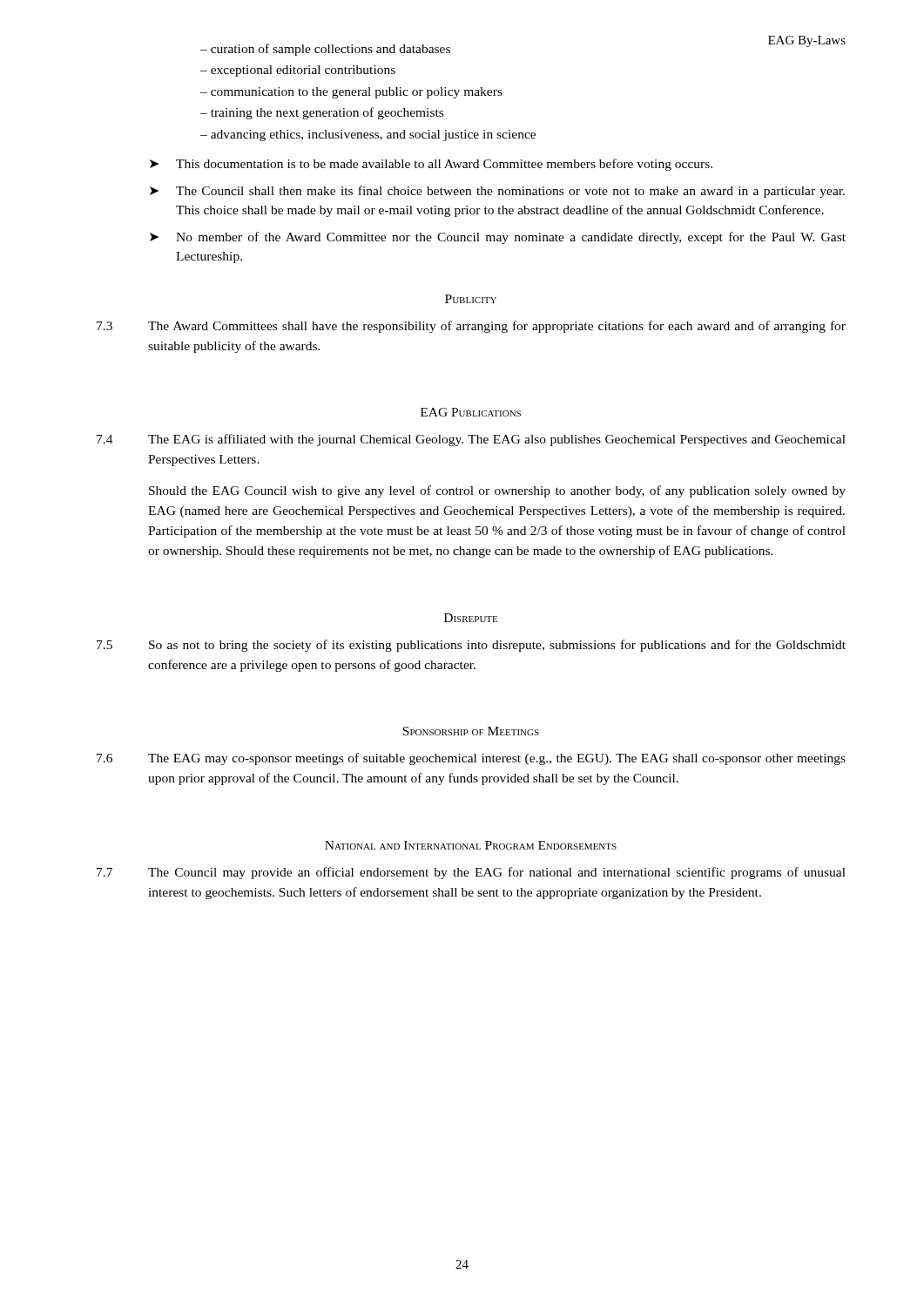
Task: Navigate to the element starting "➤ The Council shall then make its"
Action: click(x=497, y=201)
